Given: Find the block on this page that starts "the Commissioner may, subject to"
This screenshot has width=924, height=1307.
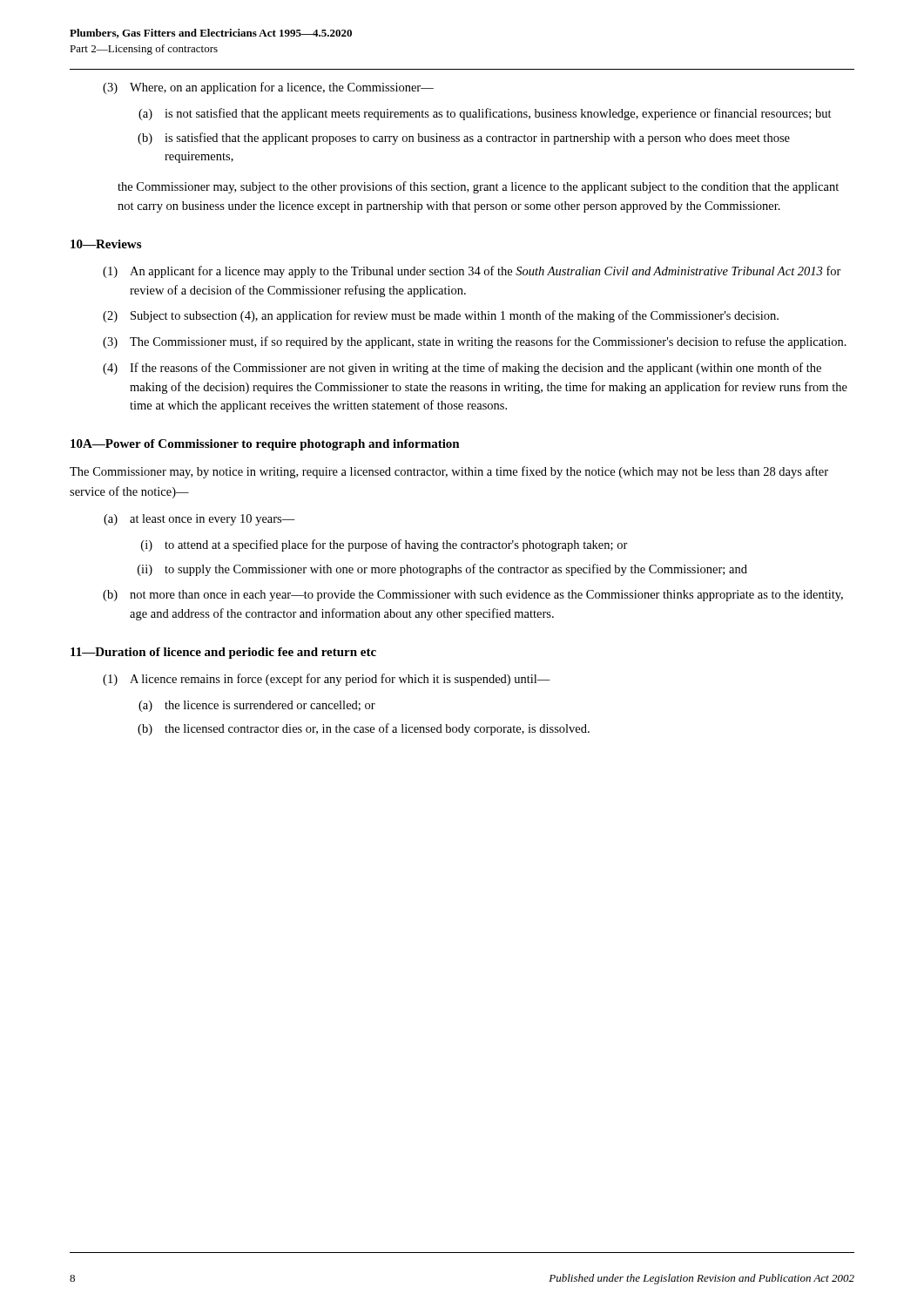Looking at the screenshot, I should click(478, 196).
